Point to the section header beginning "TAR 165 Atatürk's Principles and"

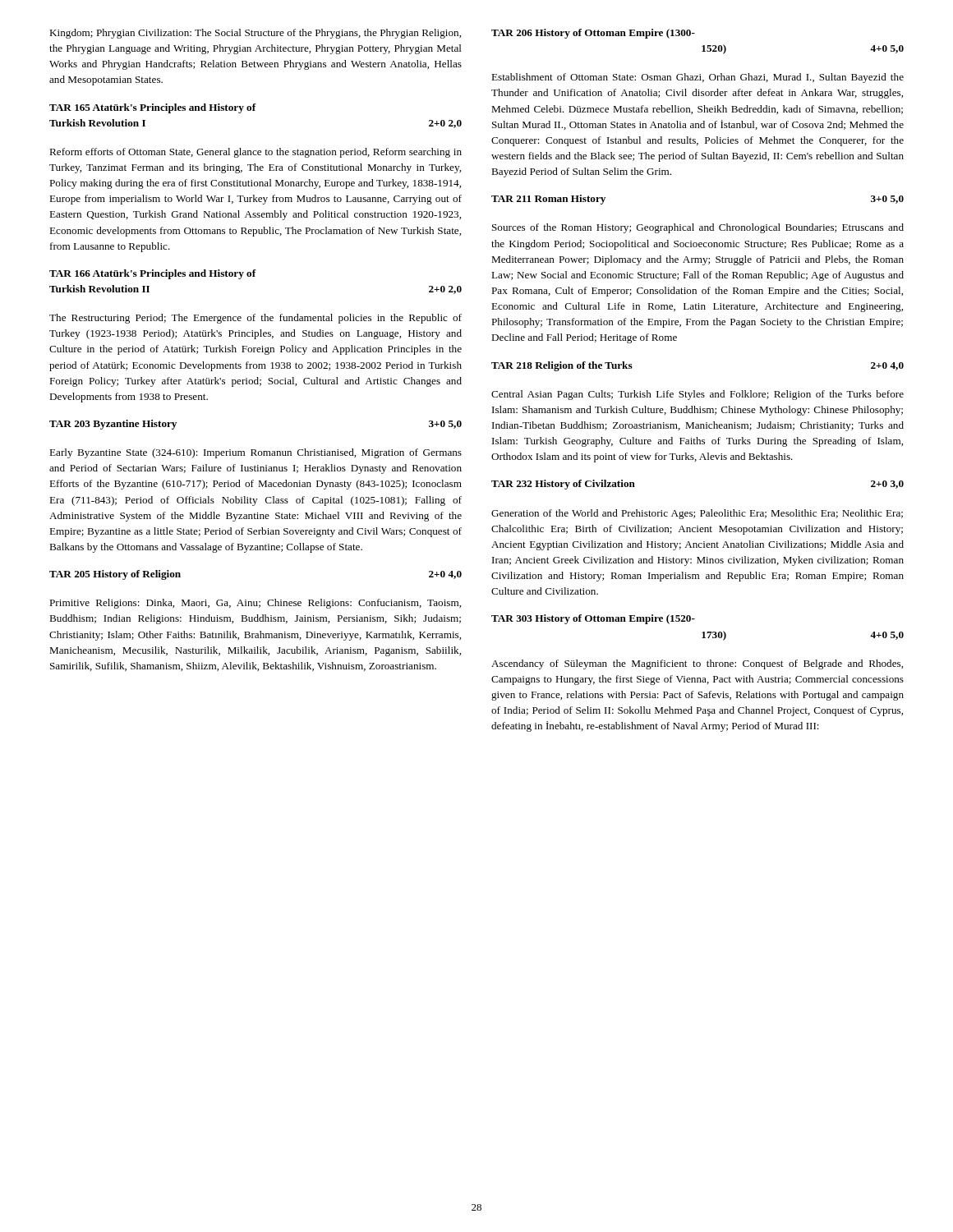coord(255,115)
